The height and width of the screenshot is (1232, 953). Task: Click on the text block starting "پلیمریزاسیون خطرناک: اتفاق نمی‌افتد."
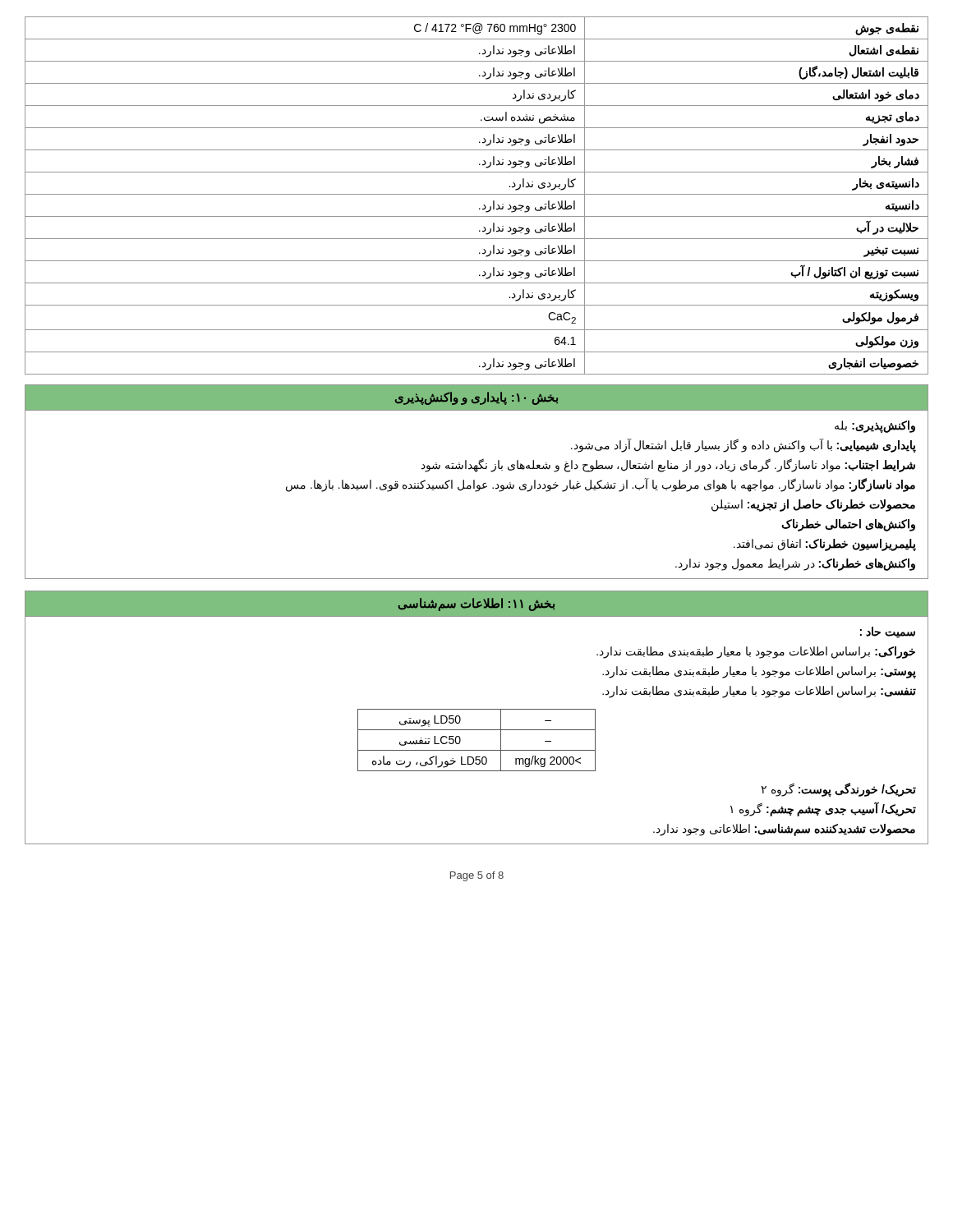pyautogui.click(x=824, y=544)
